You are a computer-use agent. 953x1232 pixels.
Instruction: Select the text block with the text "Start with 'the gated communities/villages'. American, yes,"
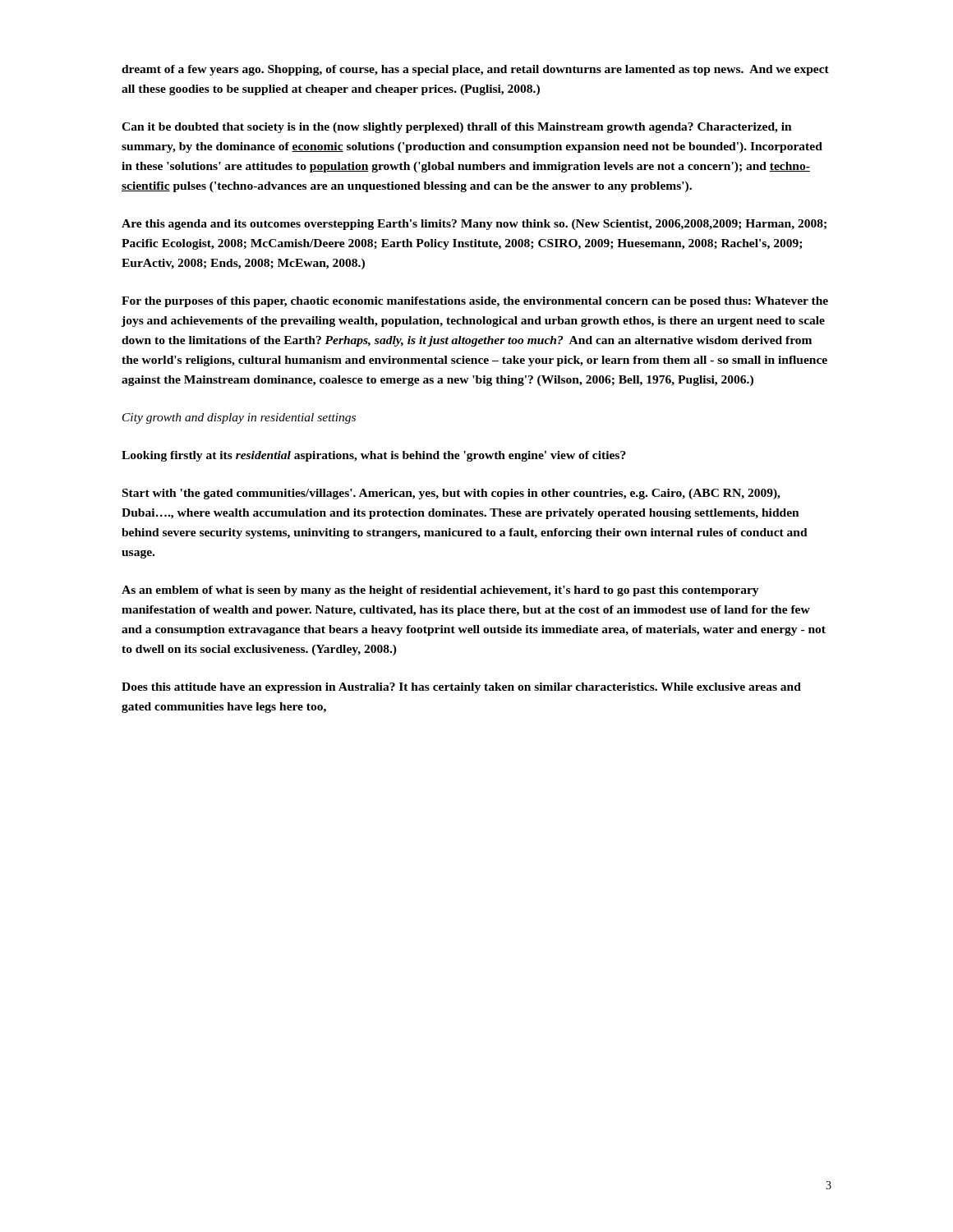click(x=464, y=522)
